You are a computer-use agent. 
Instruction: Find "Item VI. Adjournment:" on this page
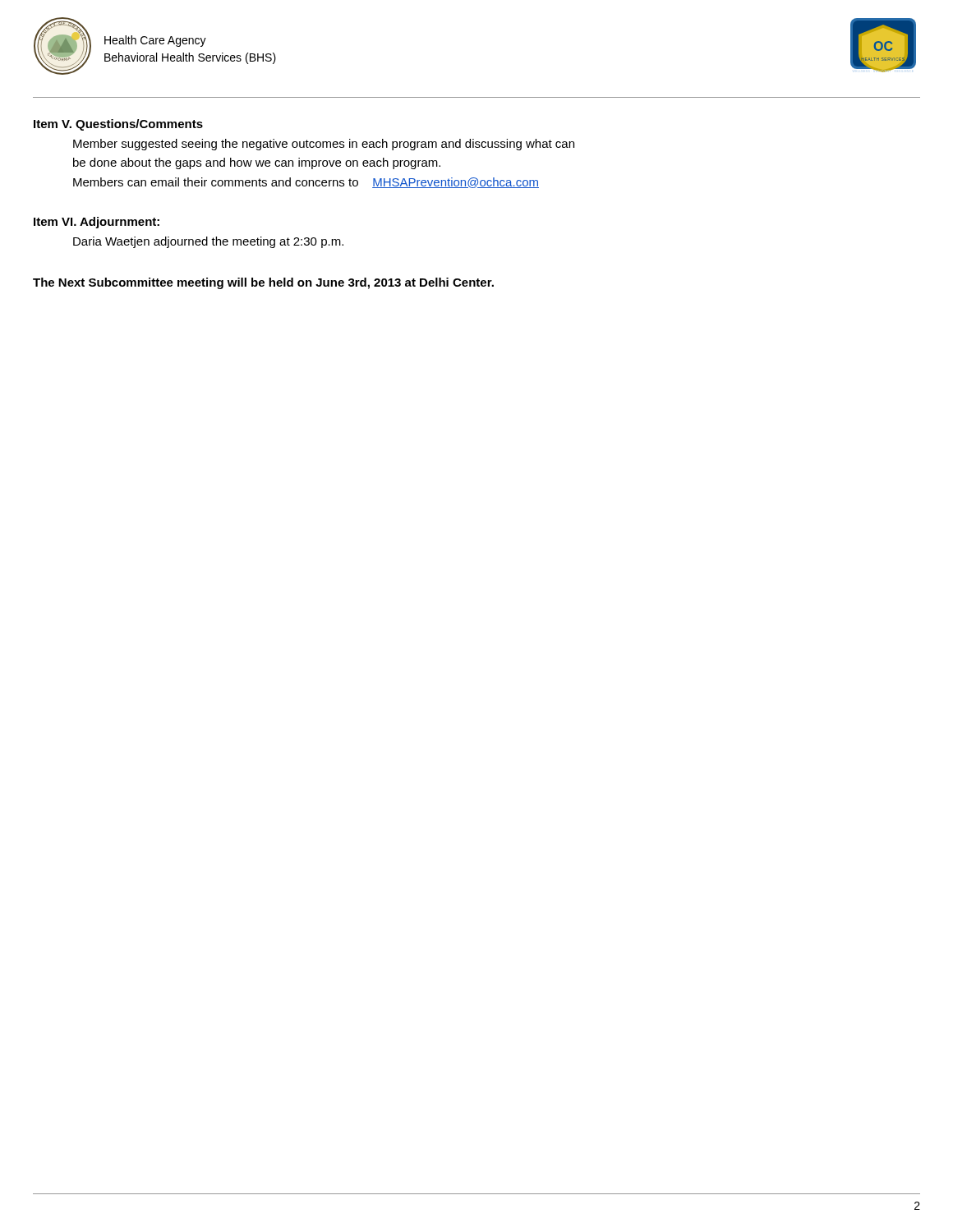(x=97, y=221)
